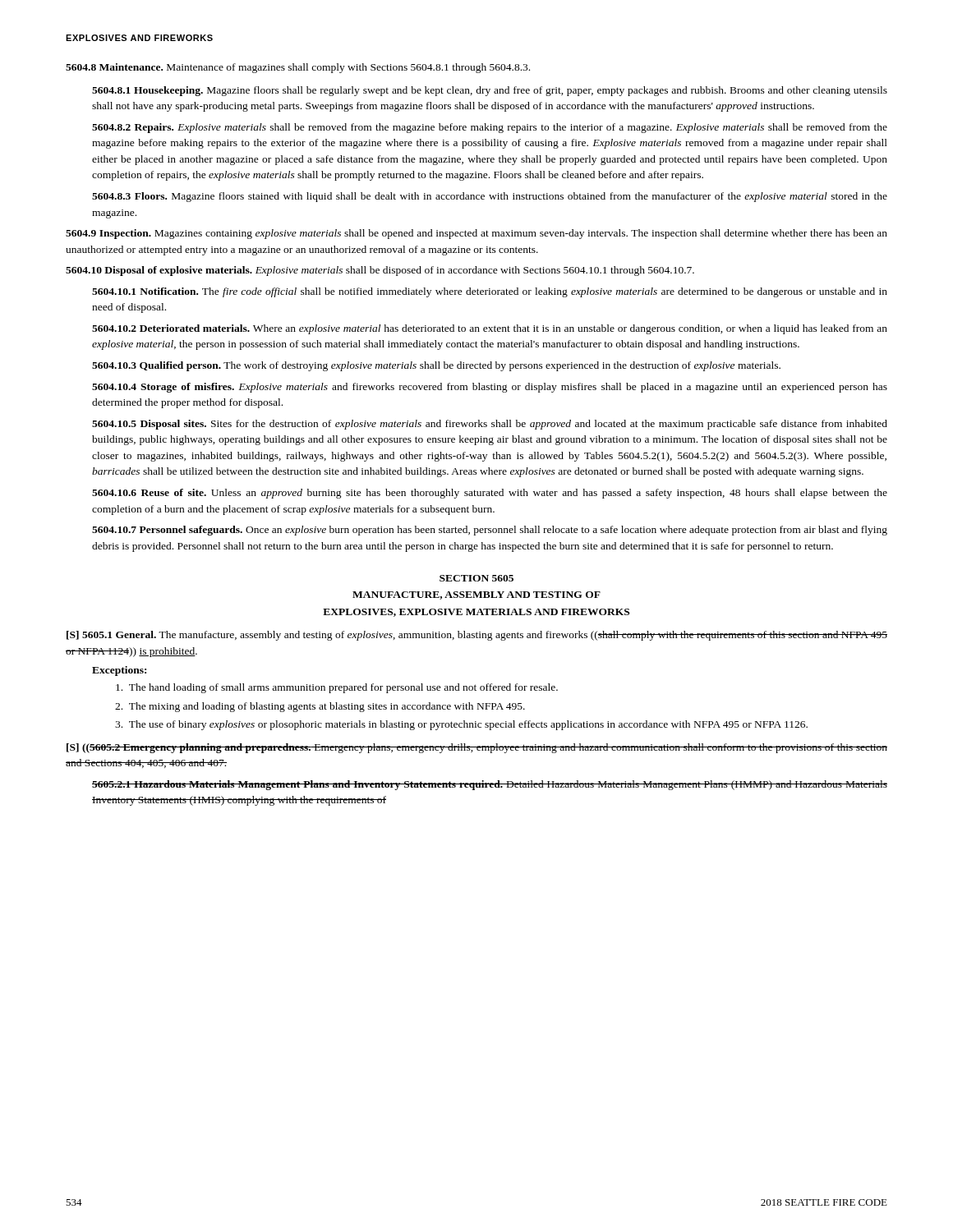Point to the block beginning "10.1 Notification. The fire code official shall be"
The image size is (953, 1232).
pos(490,299)
